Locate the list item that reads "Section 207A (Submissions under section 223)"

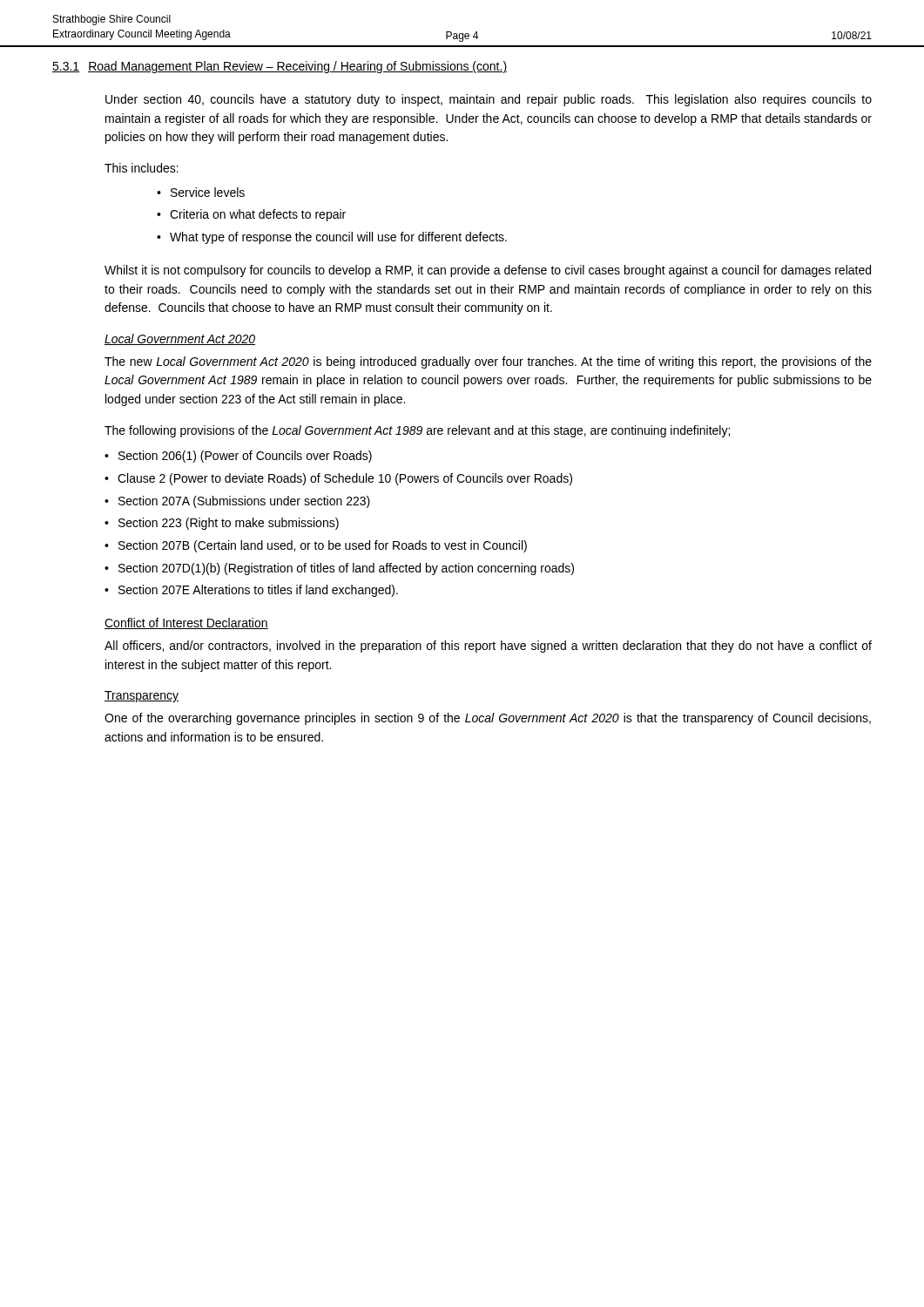[244, 501]
